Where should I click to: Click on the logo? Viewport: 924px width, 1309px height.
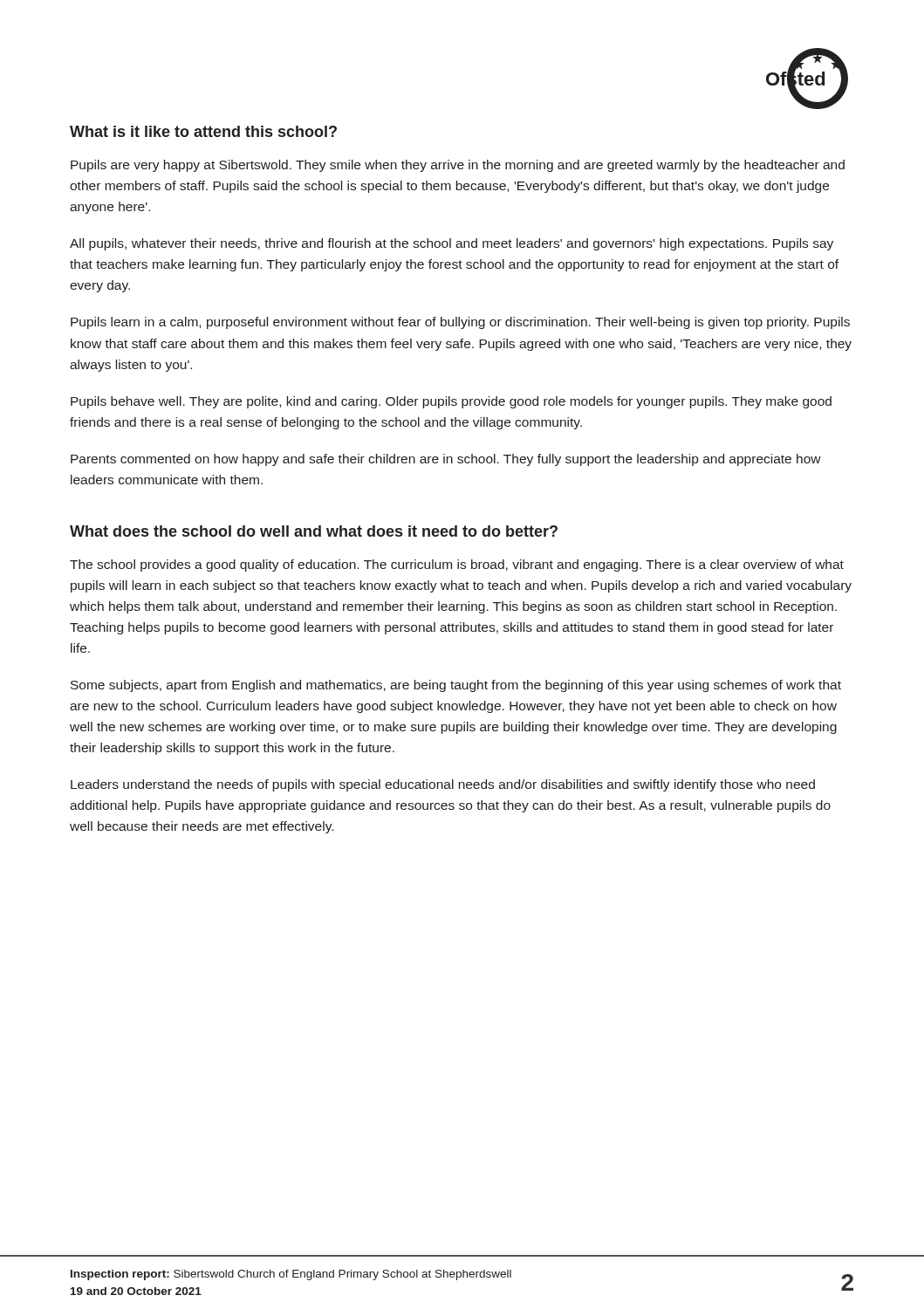806,76
